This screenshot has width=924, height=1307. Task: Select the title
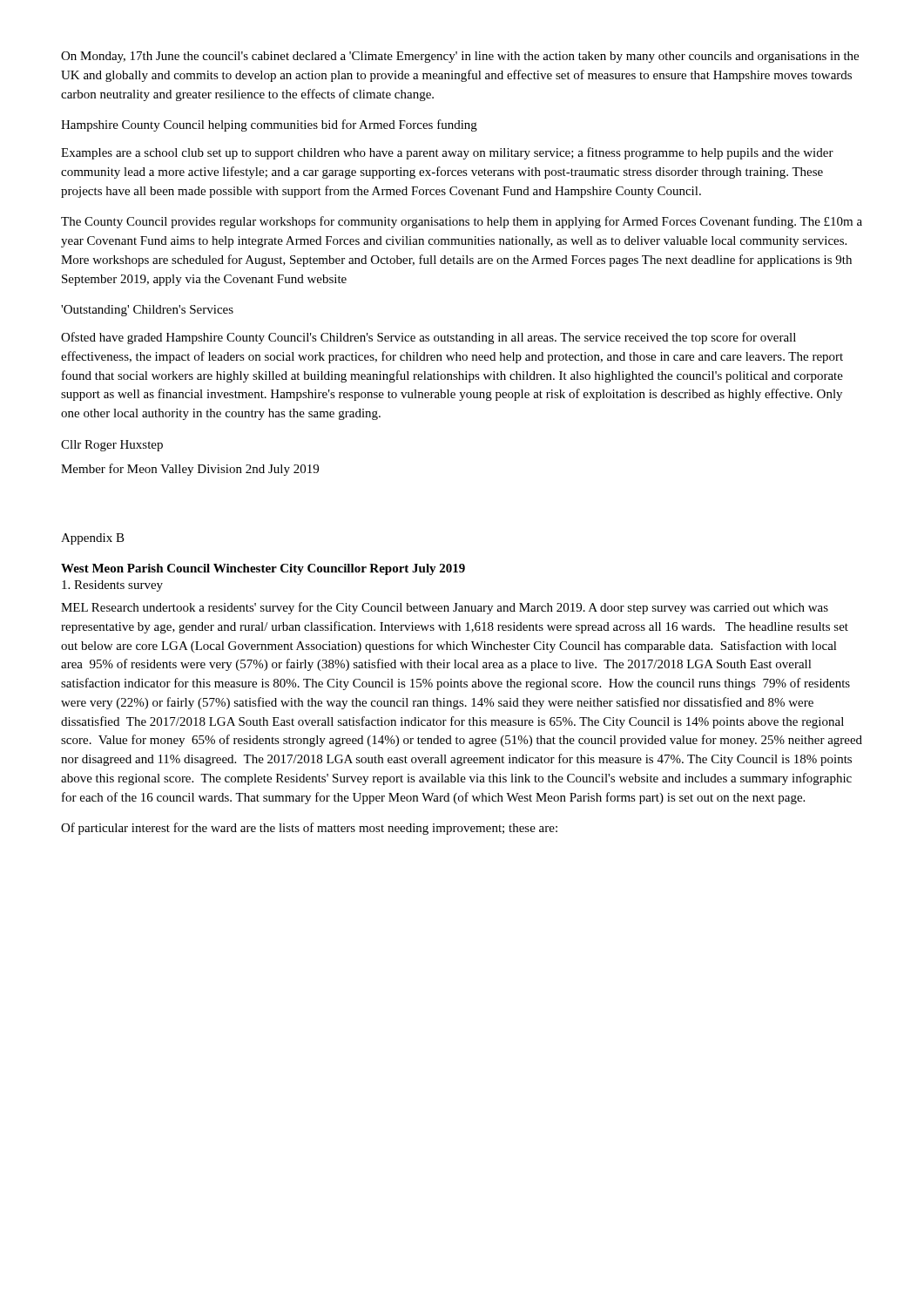point(263,568)
